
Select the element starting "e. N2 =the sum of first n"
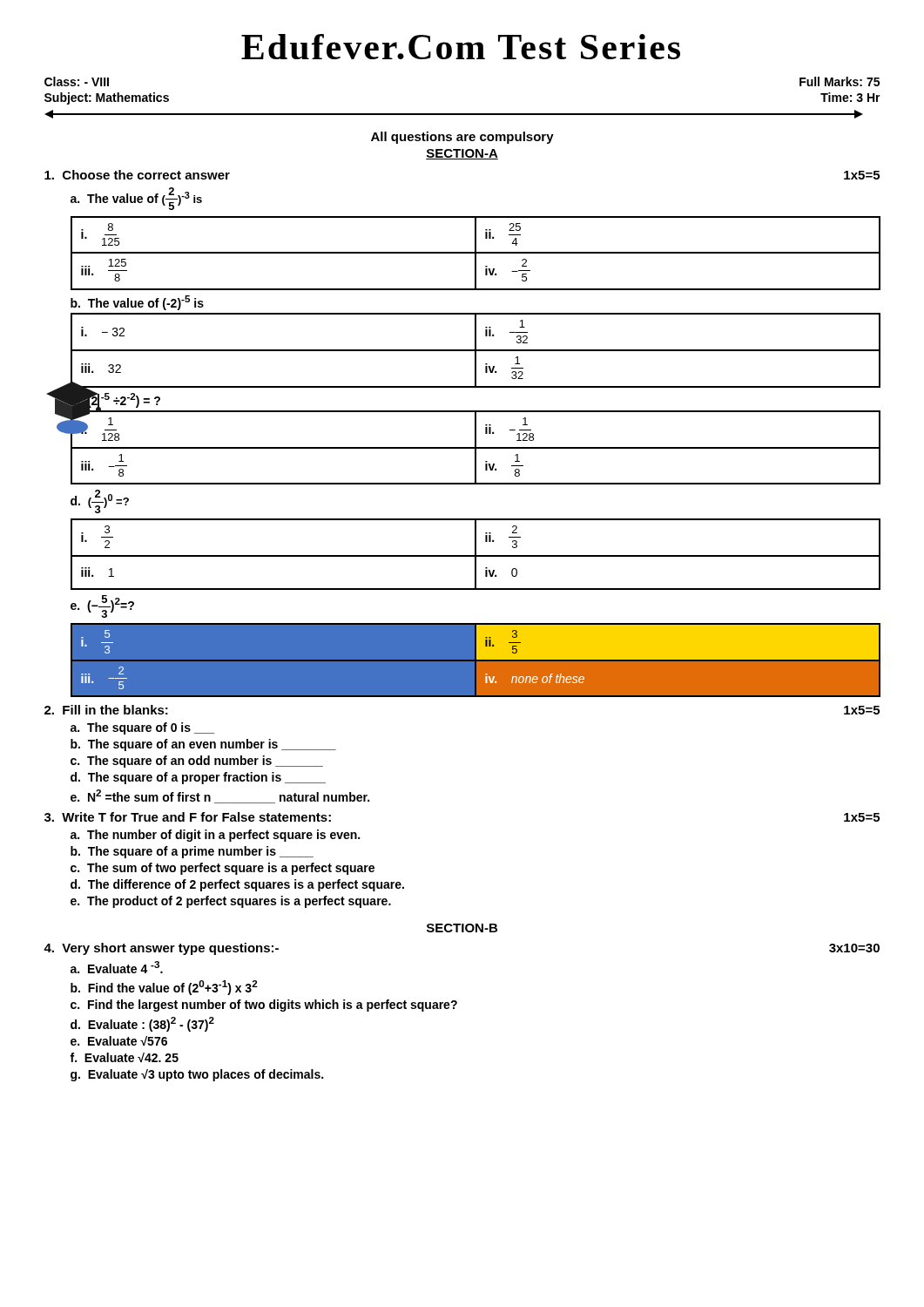220,796
